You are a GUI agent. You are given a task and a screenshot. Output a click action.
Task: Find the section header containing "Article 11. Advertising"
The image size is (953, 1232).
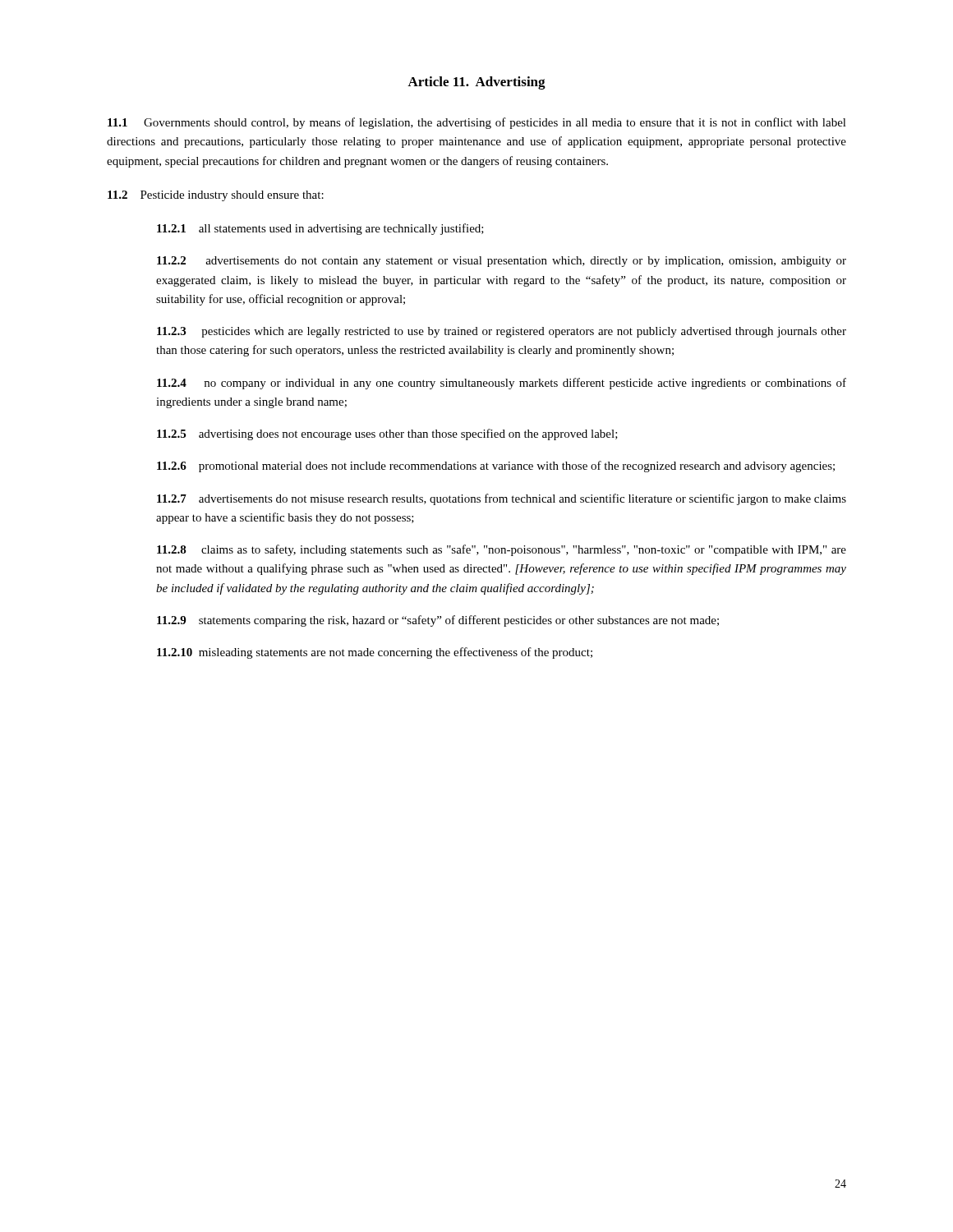(x=476, y=82)
